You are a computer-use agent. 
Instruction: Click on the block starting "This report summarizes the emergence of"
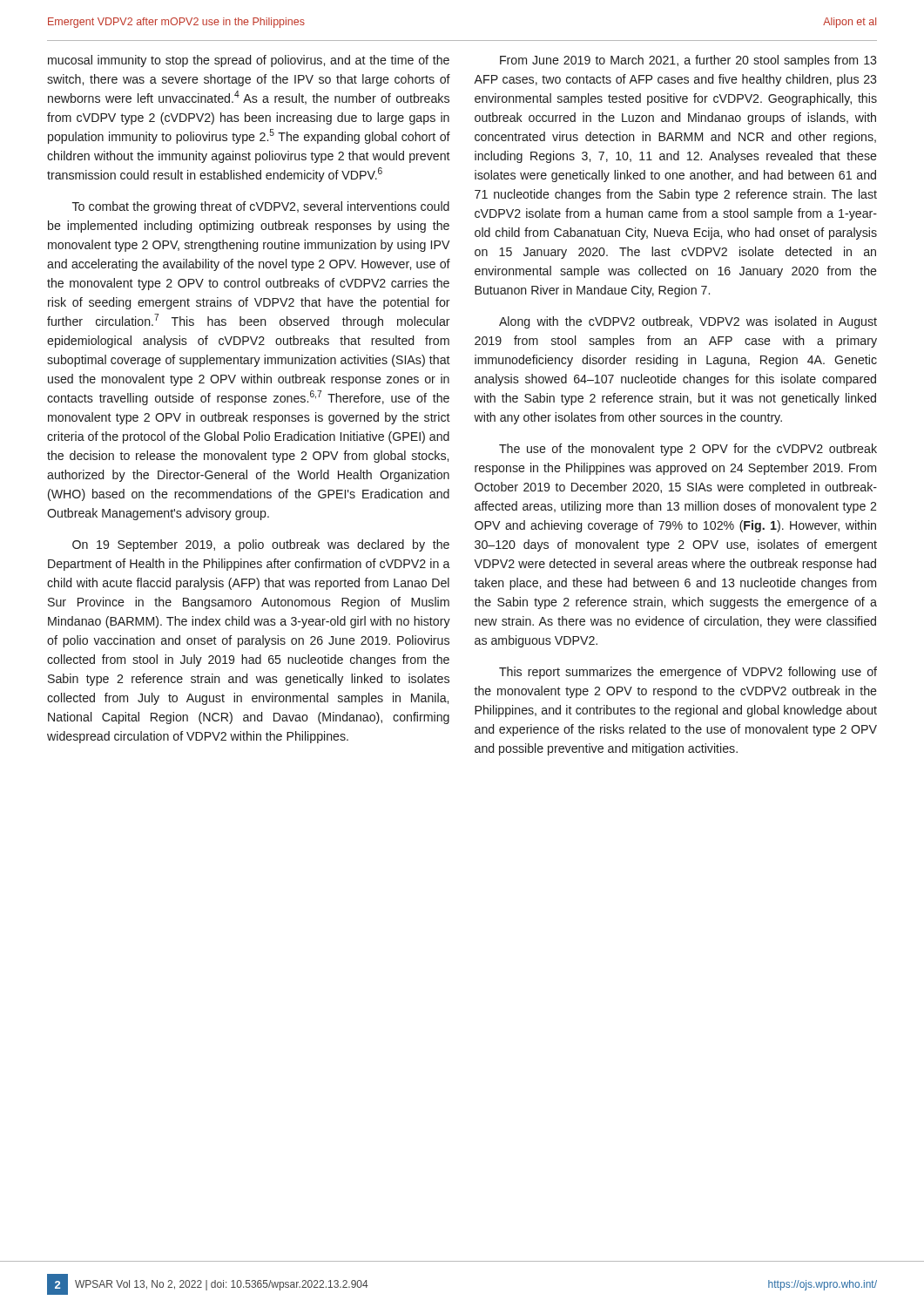tap(676, 710)
